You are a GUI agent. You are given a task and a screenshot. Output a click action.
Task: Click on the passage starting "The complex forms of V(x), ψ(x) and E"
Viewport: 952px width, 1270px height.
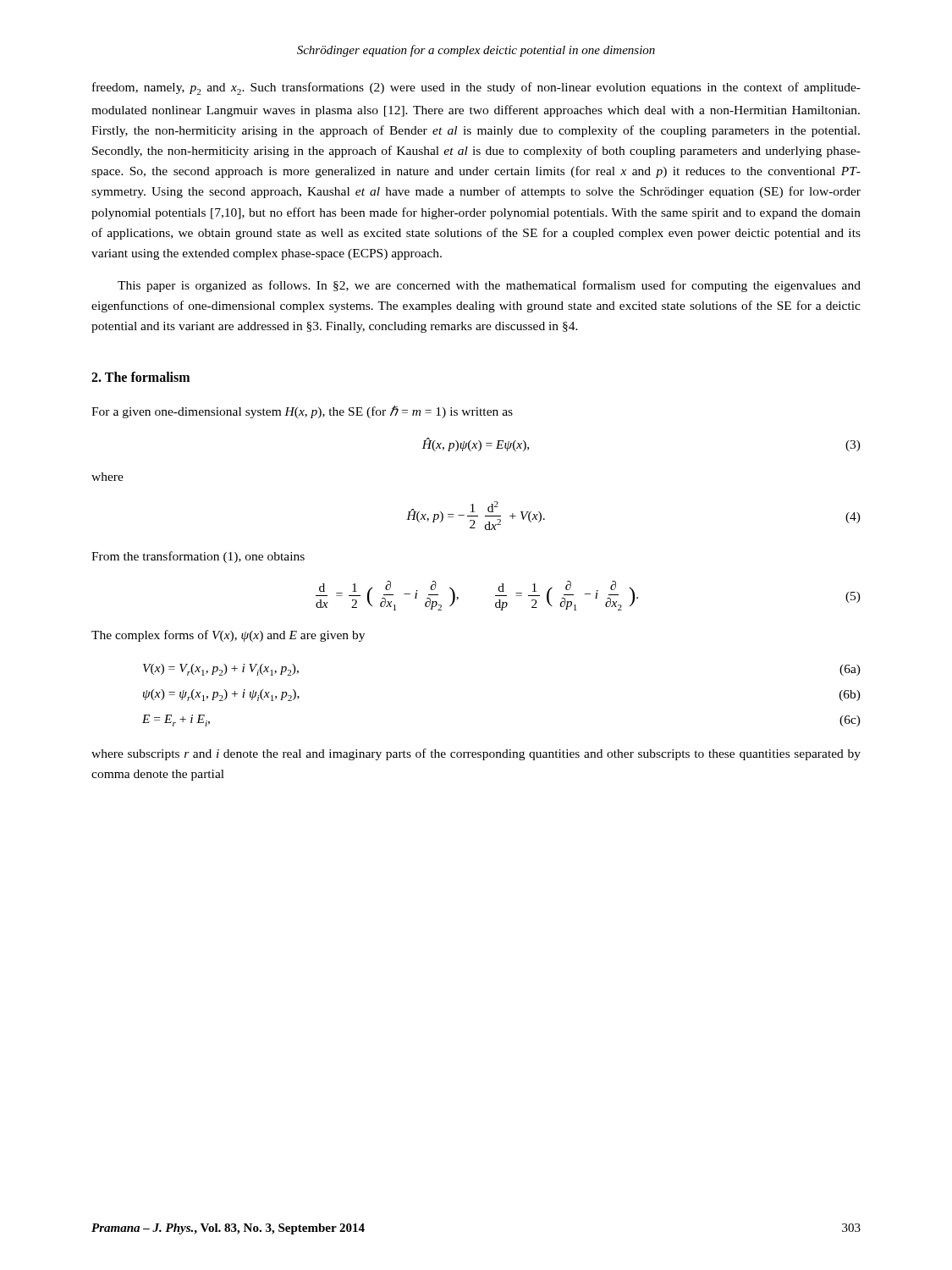(x=228, y=635)
